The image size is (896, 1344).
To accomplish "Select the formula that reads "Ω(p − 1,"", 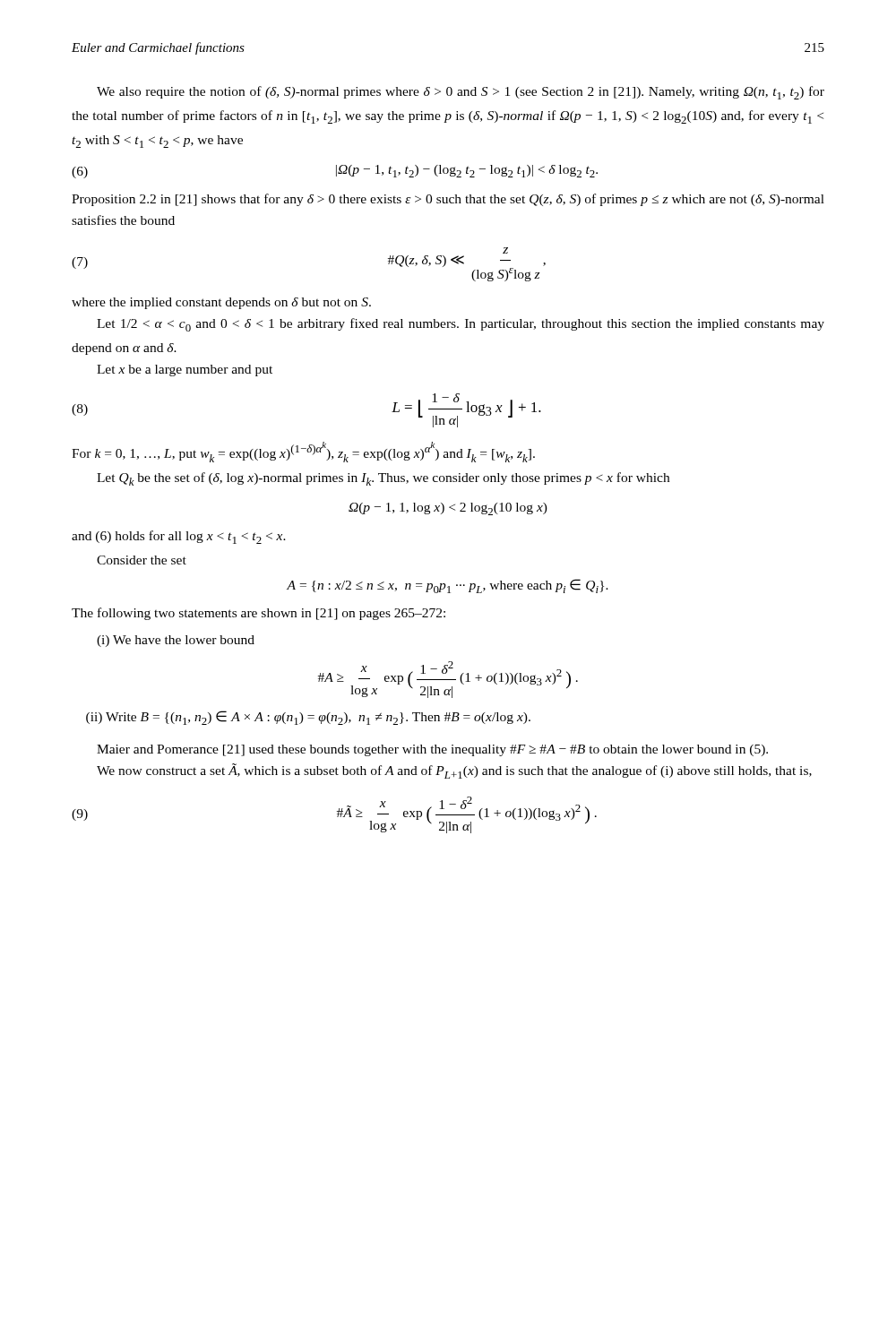I will (x=448, y=509).
